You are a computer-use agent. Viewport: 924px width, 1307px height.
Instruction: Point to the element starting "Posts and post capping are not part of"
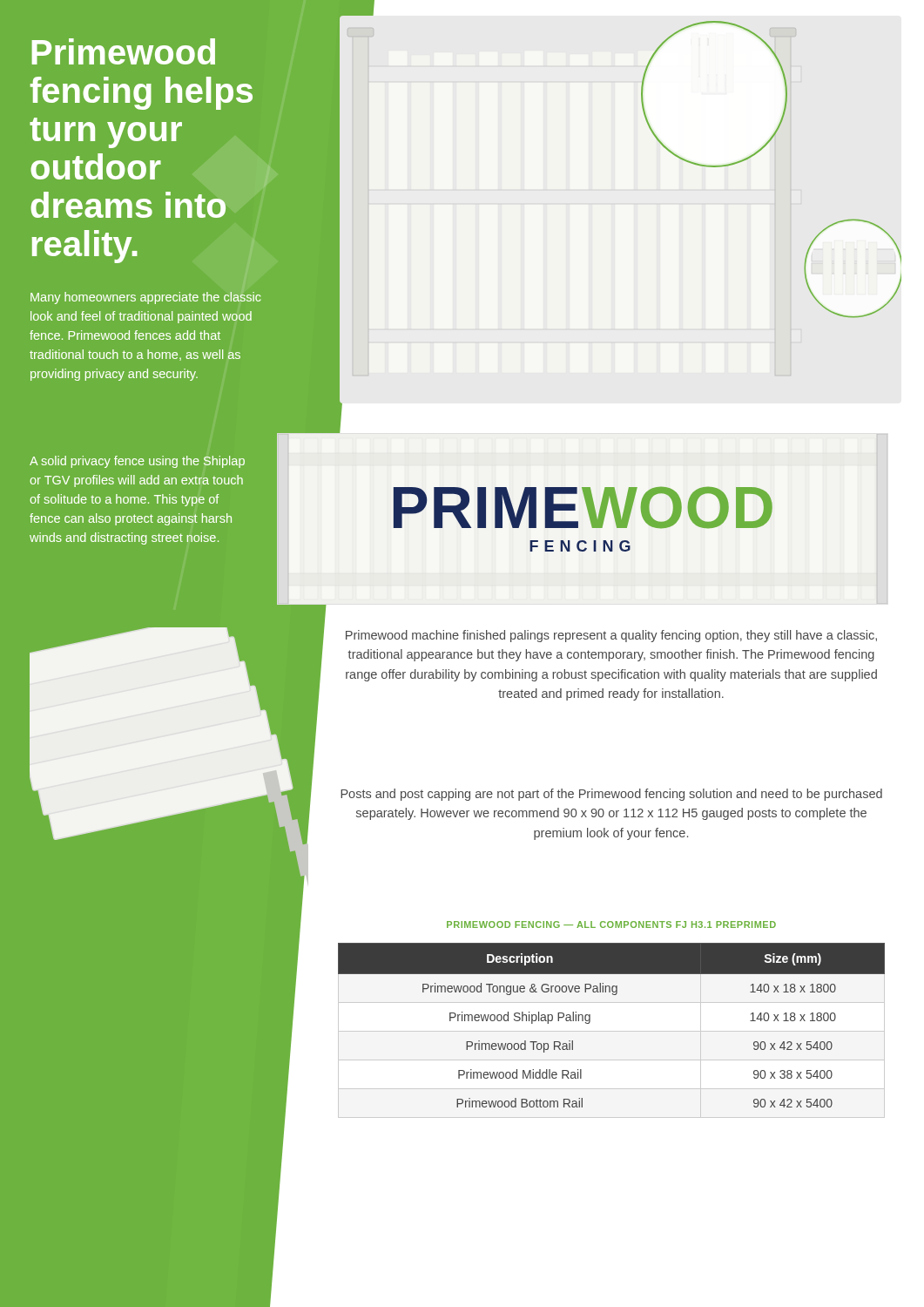[611, 813]
